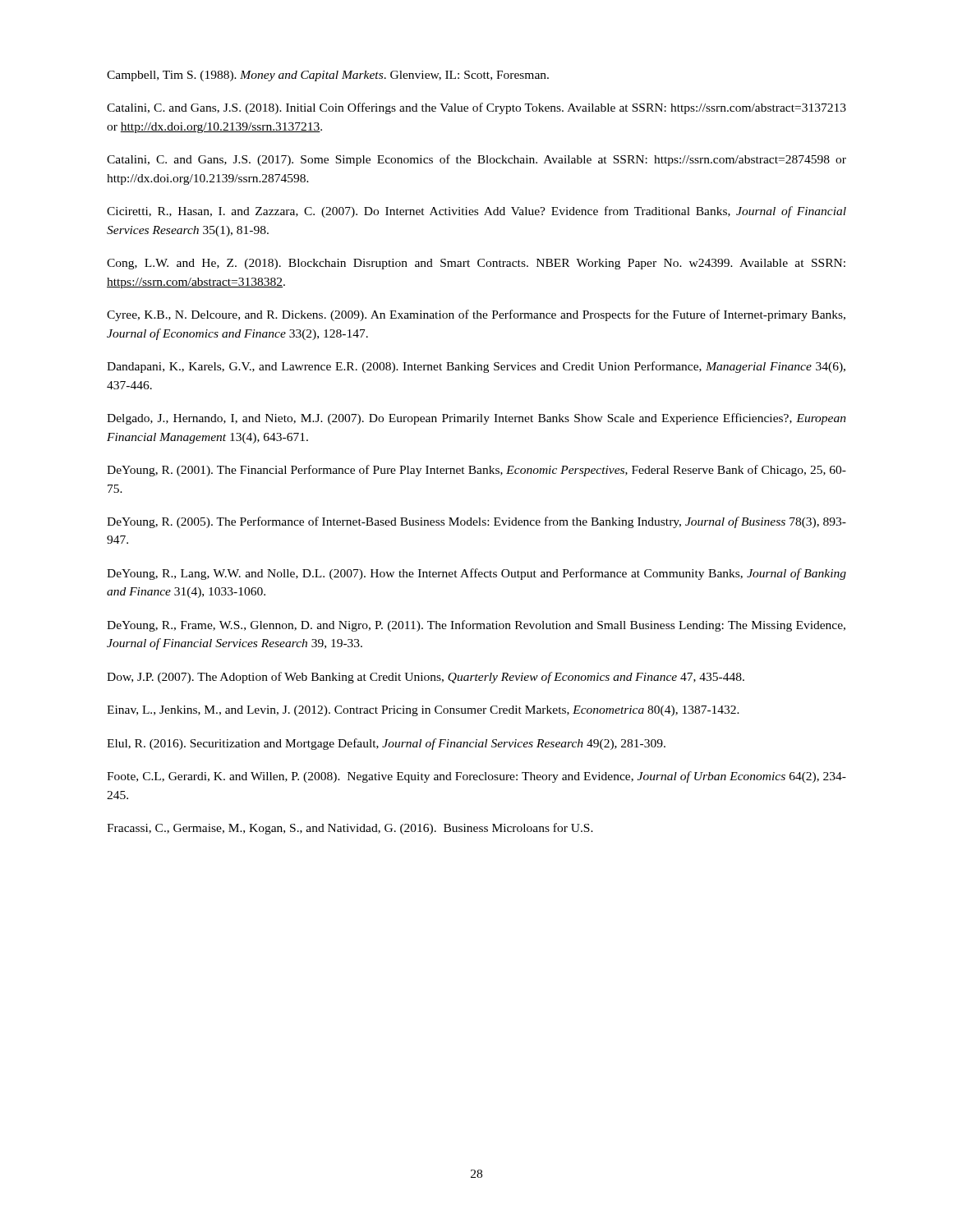953x1232 pixels.
Task: Click on the list item with the text "Fracassi, C., Germaise, M., Kogan,"
Action: click(350, 828)
